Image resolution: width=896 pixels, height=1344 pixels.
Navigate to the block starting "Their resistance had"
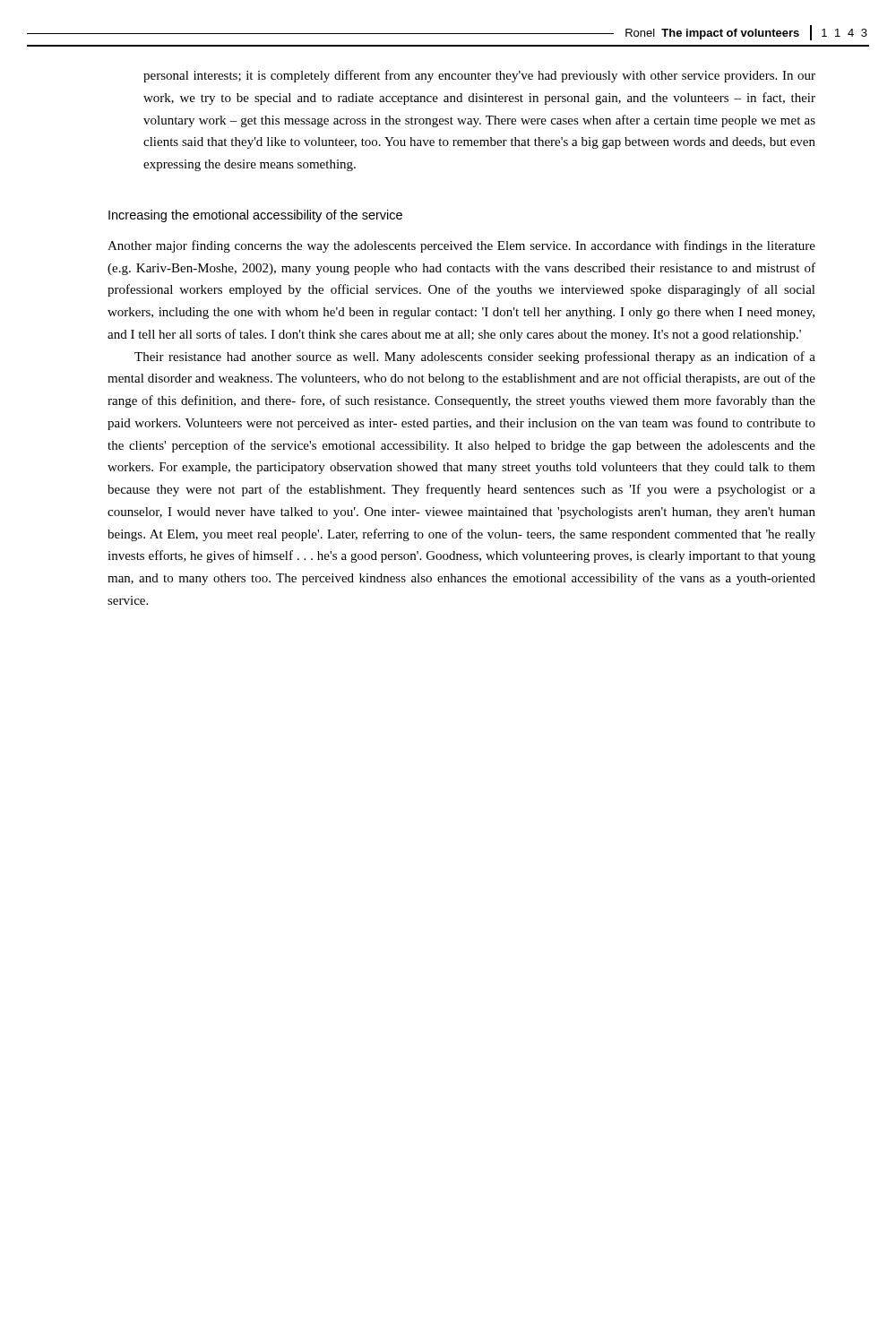tap(461, 478)
